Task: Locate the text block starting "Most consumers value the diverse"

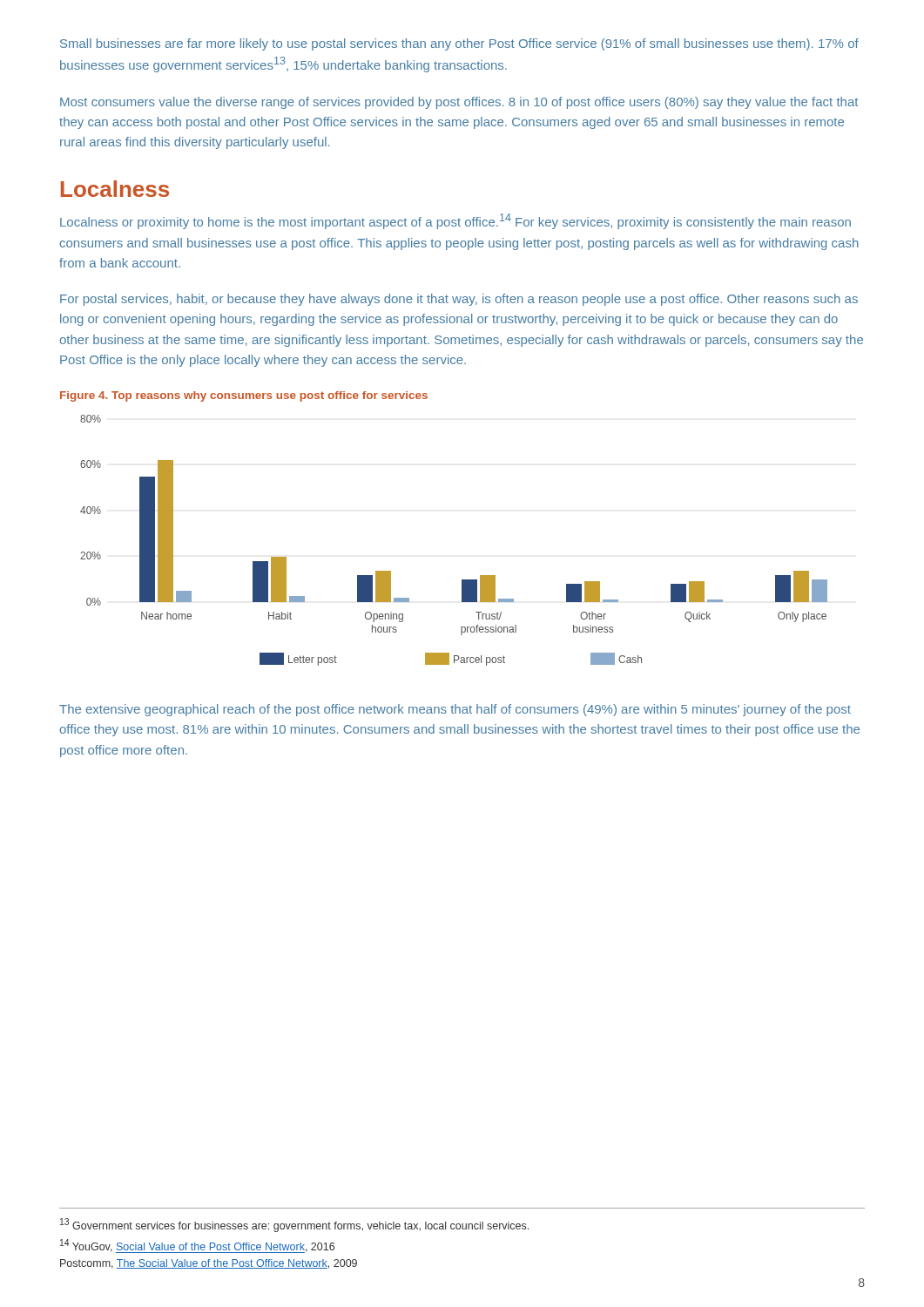Action: tap(459, 121)
